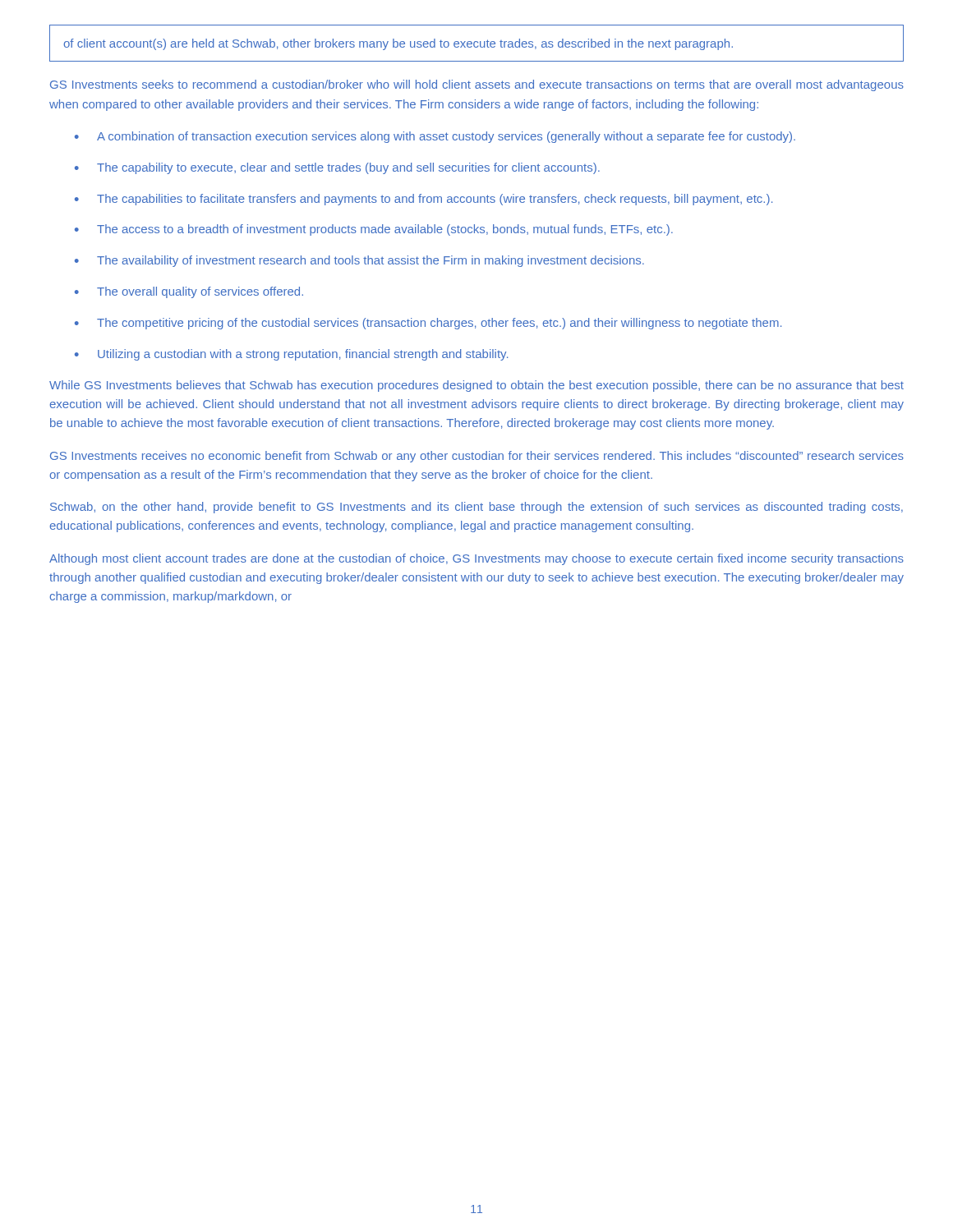Viewport: 953px width, 1232px height.
Task: Where is the passage that starts "• The capability to execute,"?
Action: pyautogui.click(x=337, y=169)
